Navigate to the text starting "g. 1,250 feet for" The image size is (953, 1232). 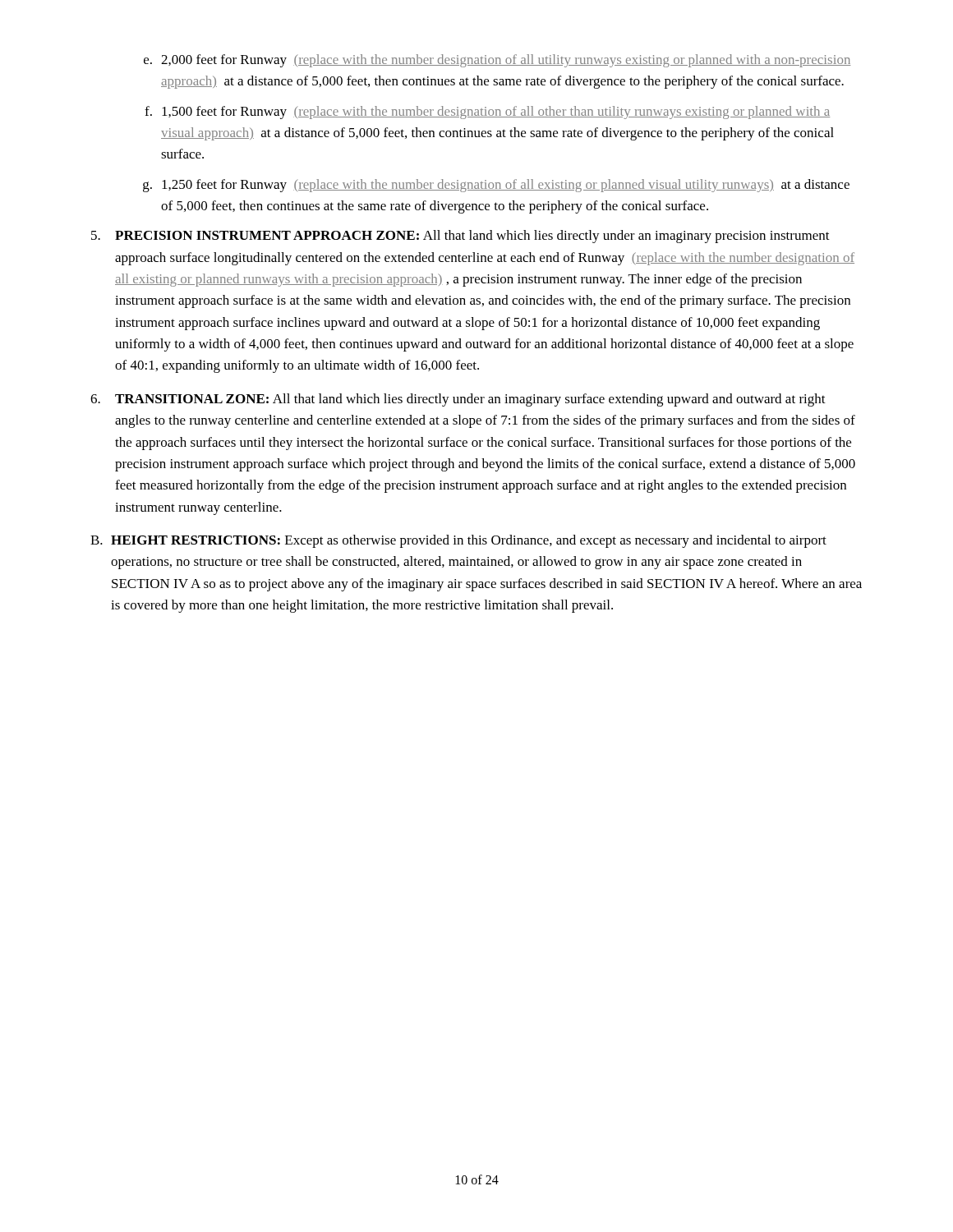click(492, 196)
